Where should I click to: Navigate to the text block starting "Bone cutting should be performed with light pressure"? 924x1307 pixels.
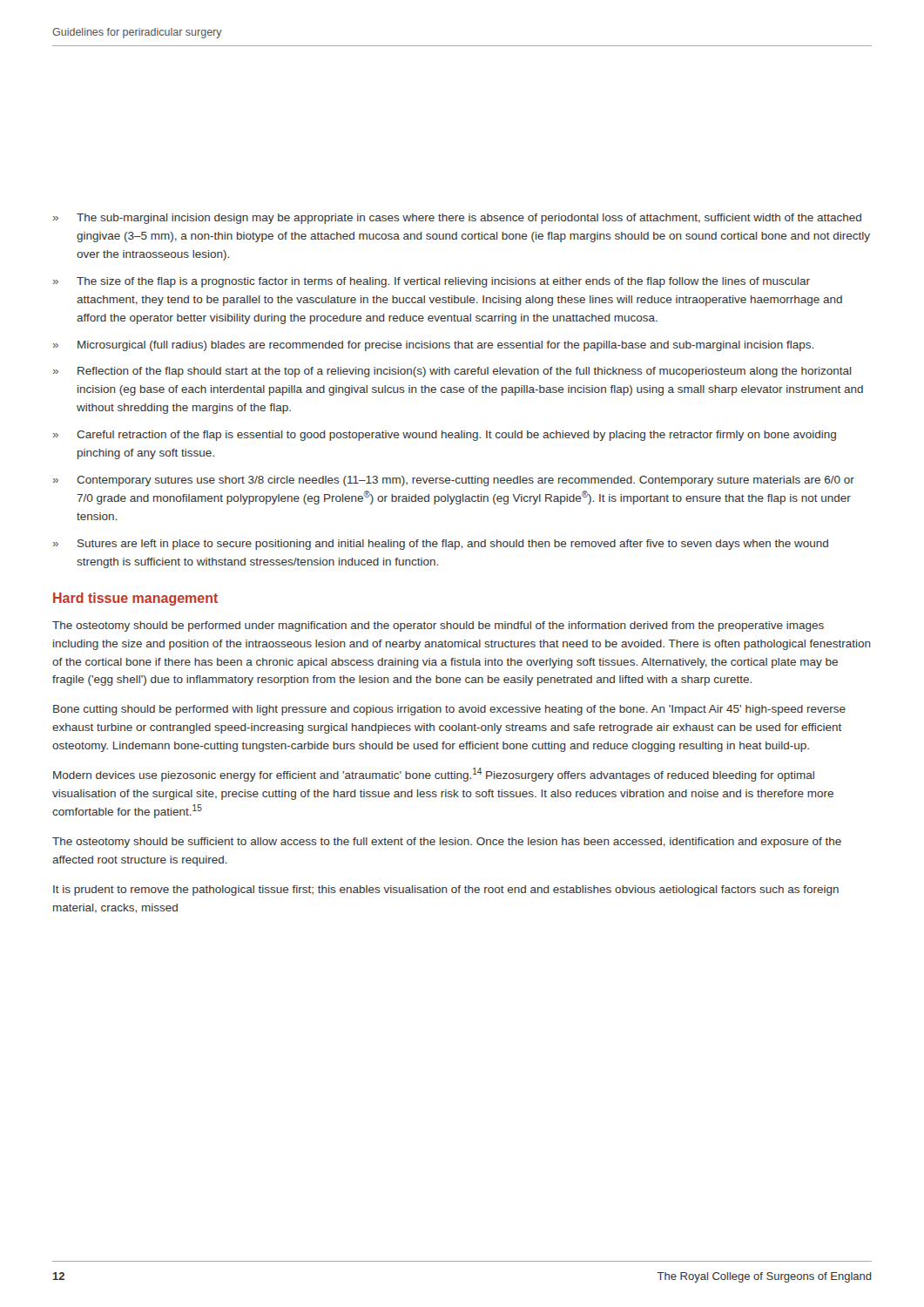point(449,727)
